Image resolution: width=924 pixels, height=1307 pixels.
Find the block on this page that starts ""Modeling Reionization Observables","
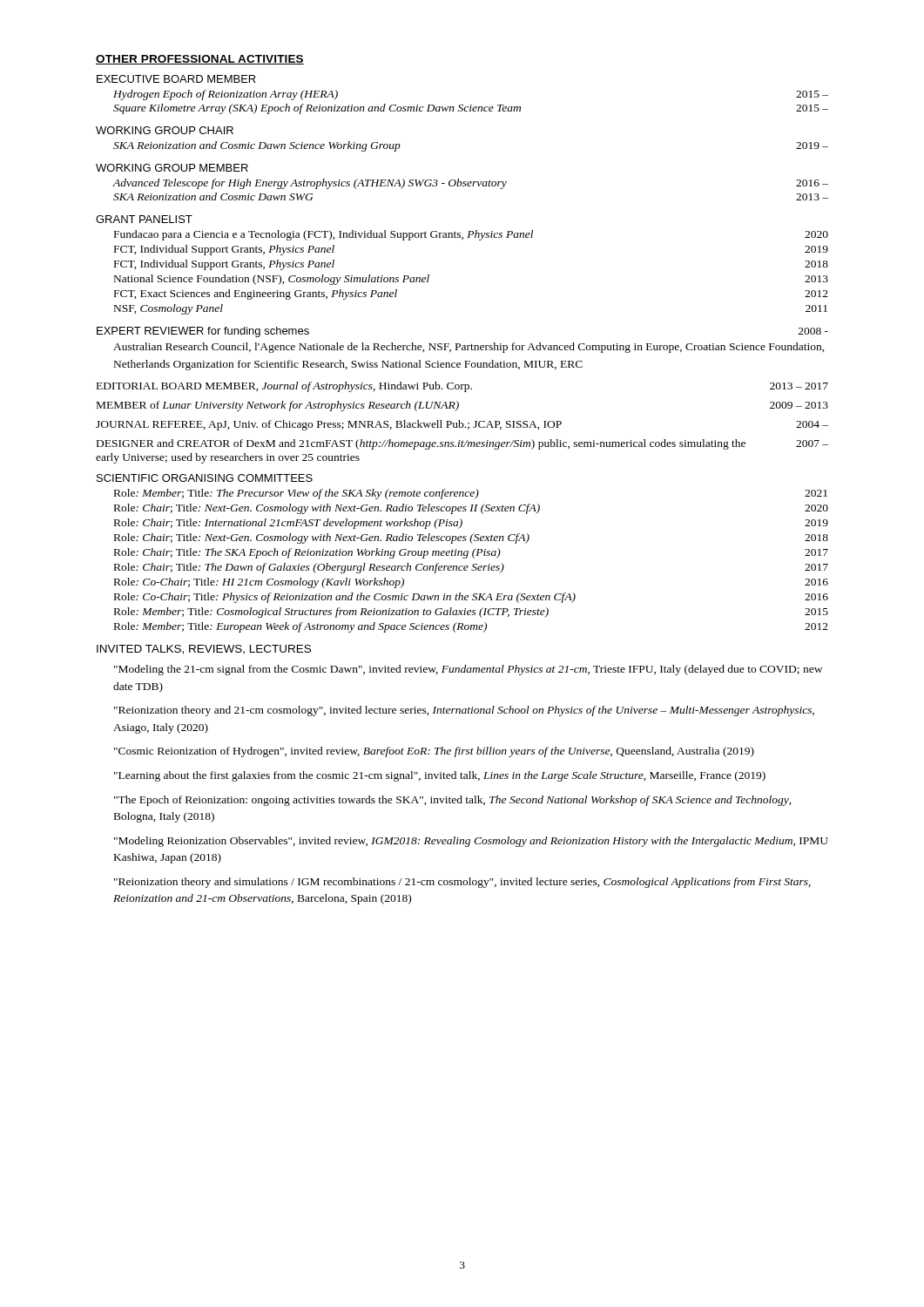click(x=471, y=849)
